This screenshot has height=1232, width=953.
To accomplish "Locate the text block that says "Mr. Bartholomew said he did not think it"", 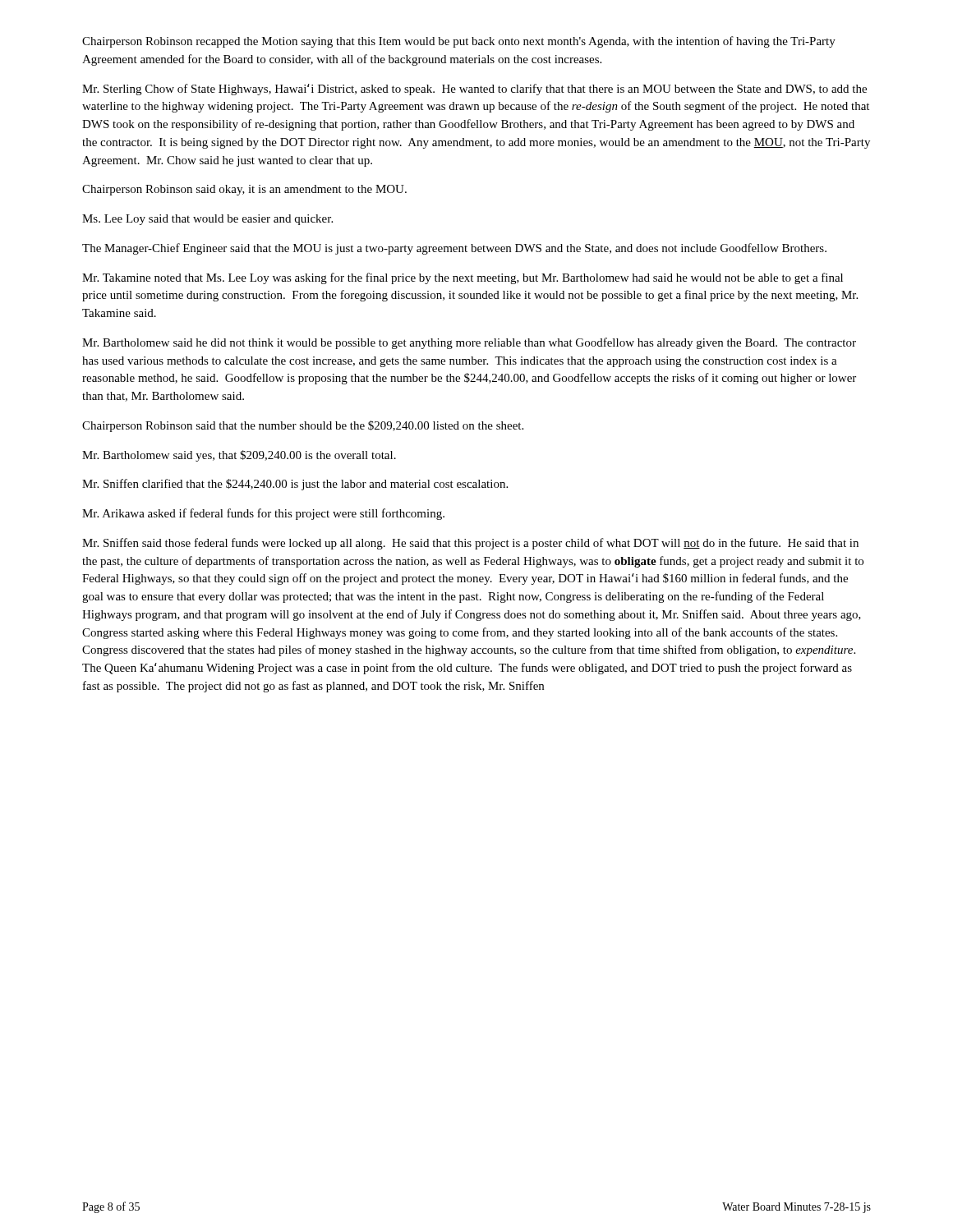I will 469,369.
